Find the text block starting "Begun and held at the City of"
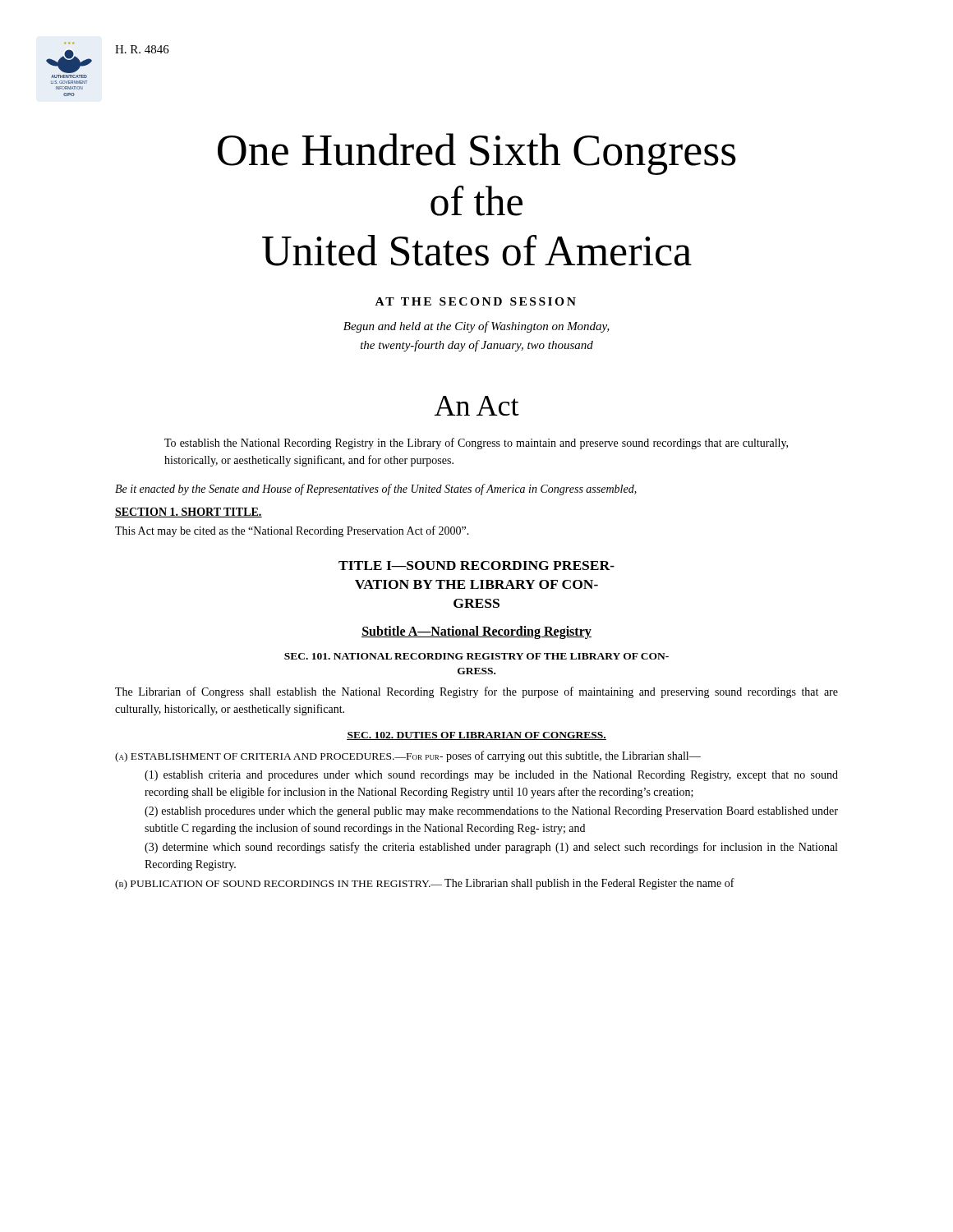953x1232 pixels. [x=476, y=336]
